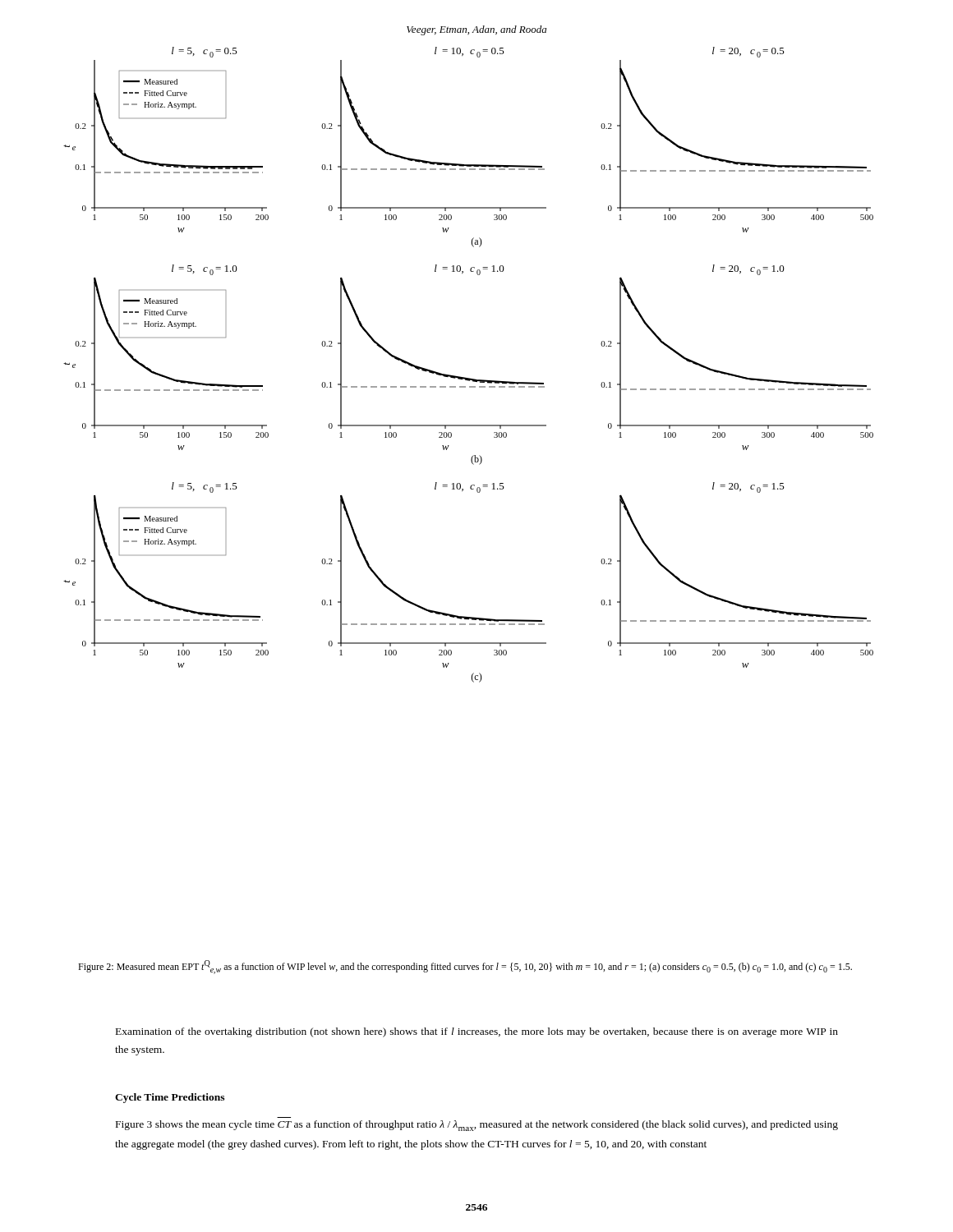Select the caption with the text "Figure 2: Measured mean EPT tQe,w as"
The width and height of the screenshot is (953, 1232).
465,966
